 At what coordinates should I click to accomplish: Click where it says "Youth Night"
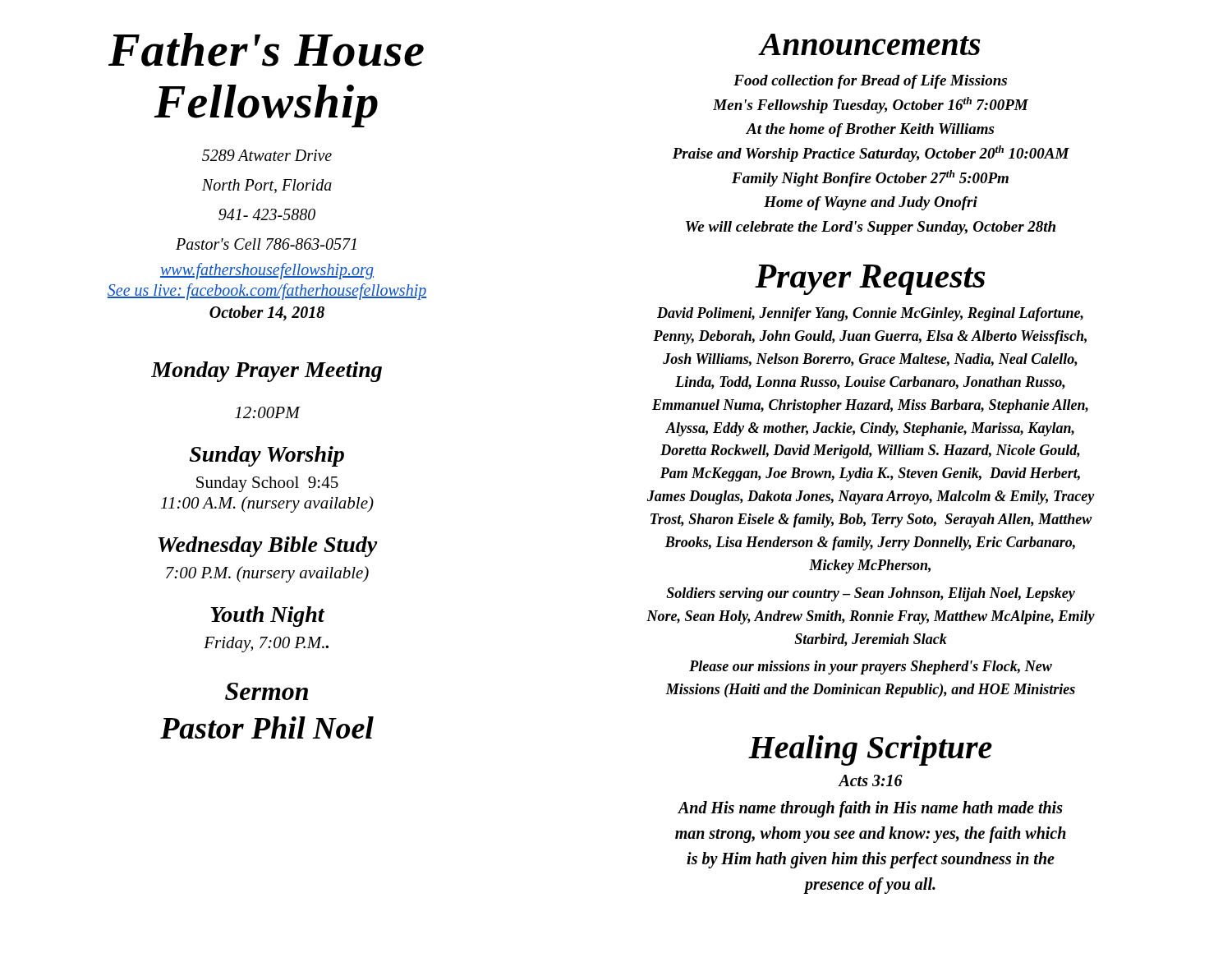(267, 615)
